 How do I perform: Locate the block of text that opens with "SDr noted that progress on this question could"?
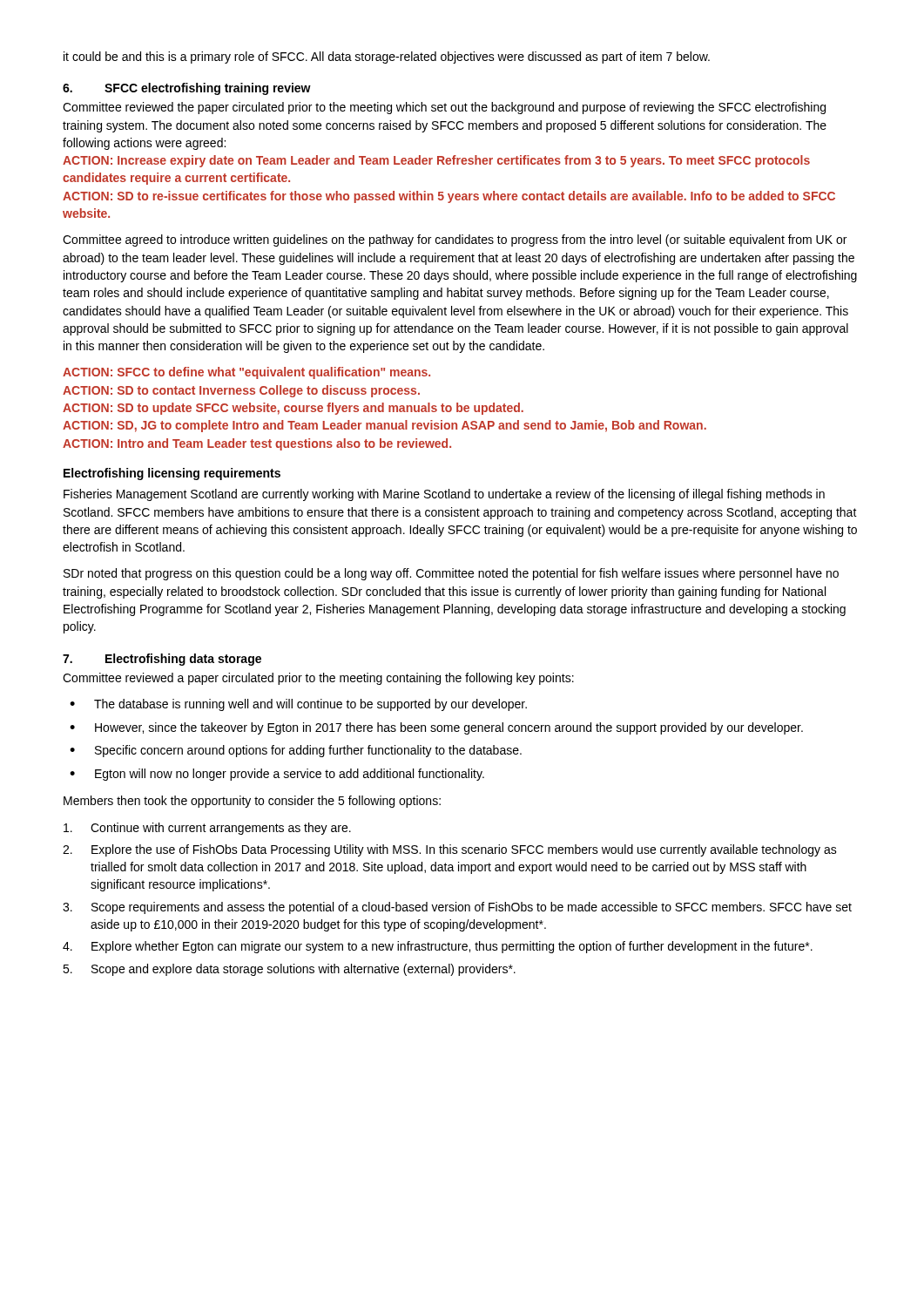tap(462, 600)
